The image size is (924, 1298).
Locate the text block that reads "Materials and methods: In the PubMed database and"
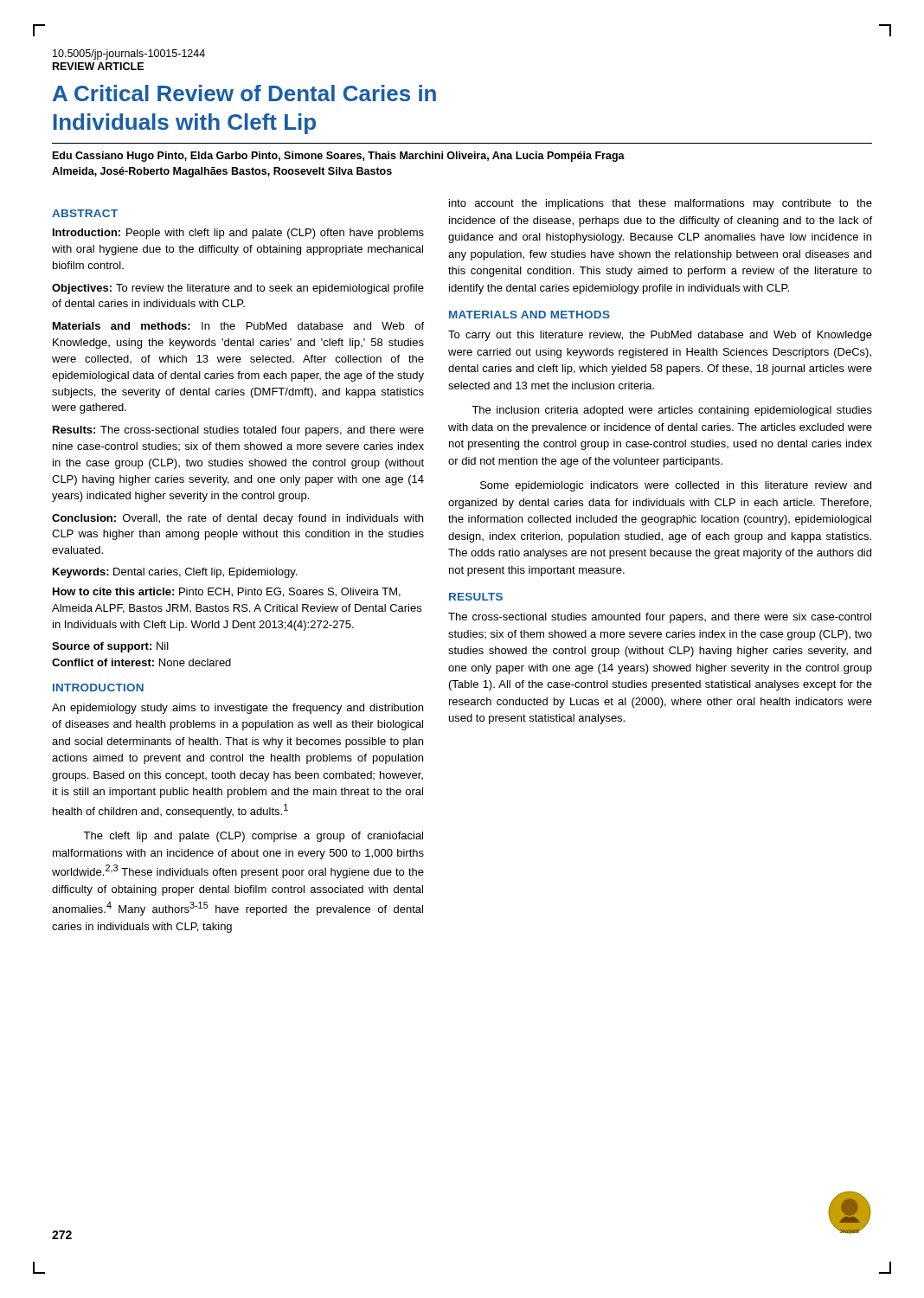pos(238,367)
